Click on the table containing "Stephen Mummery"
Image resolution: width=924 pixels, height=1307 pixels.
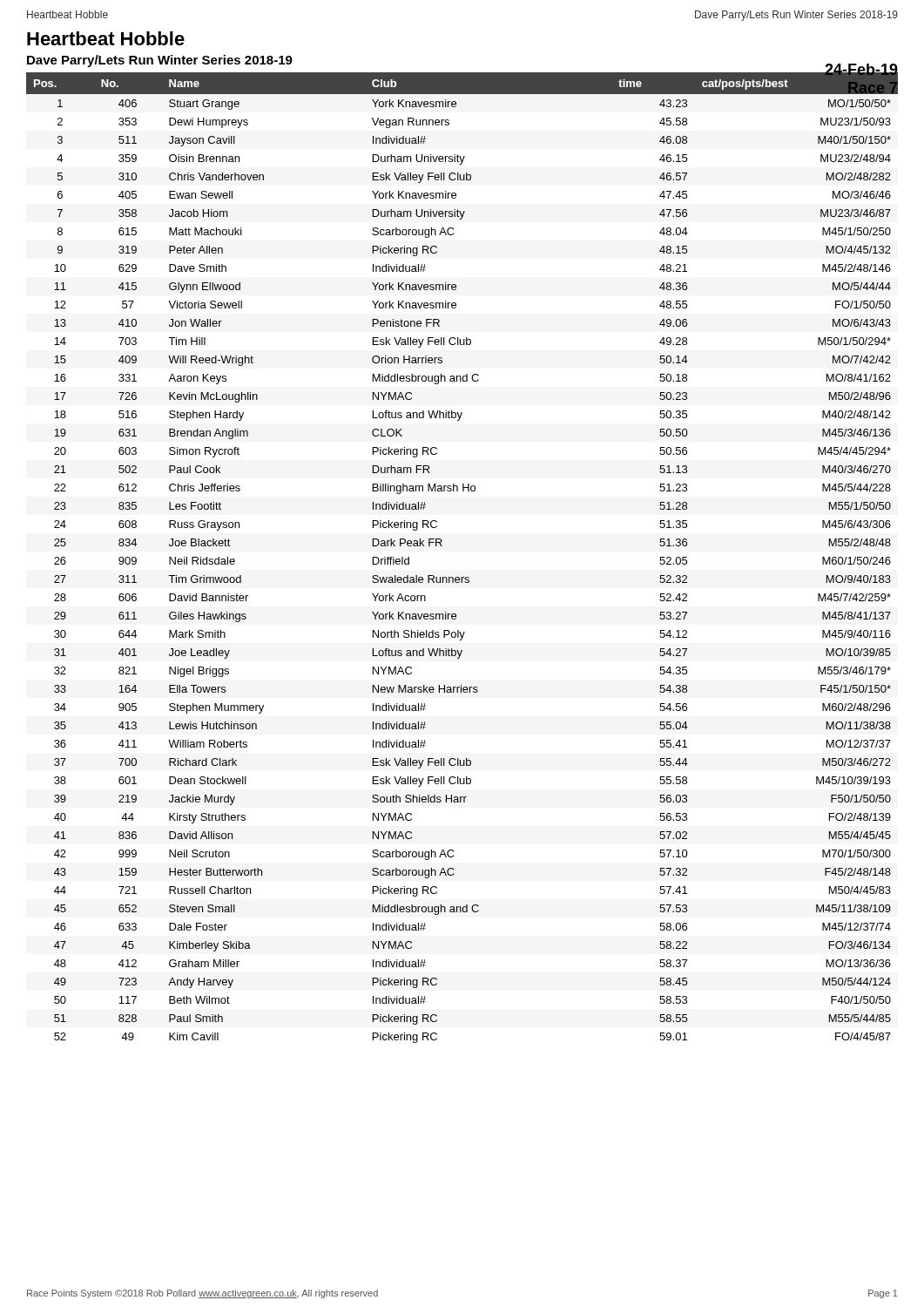[x=462, y=559]
